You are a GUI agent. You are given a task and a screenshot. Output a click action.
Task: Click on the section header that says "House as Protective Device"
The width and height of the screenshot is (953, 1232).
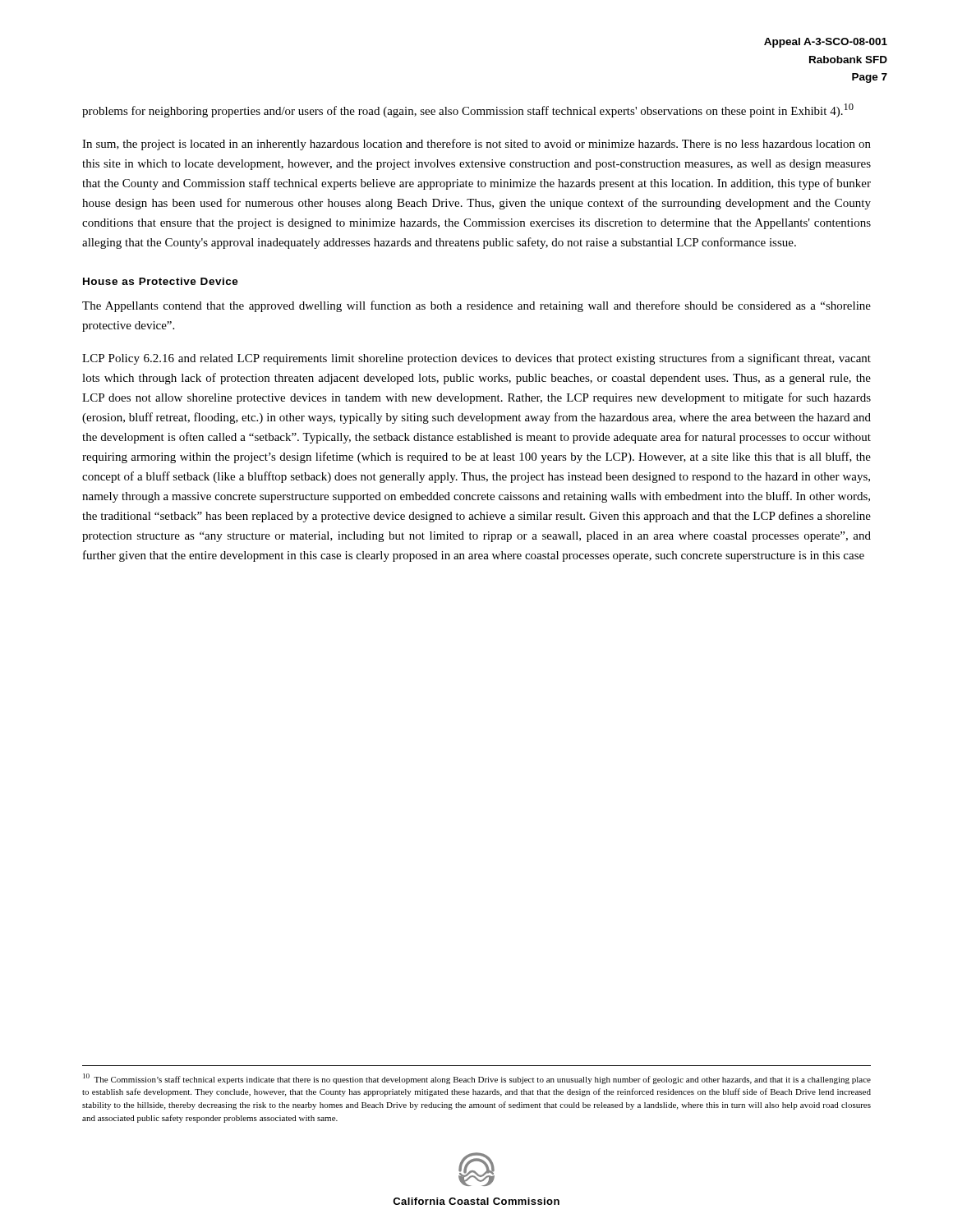point(160,281)
